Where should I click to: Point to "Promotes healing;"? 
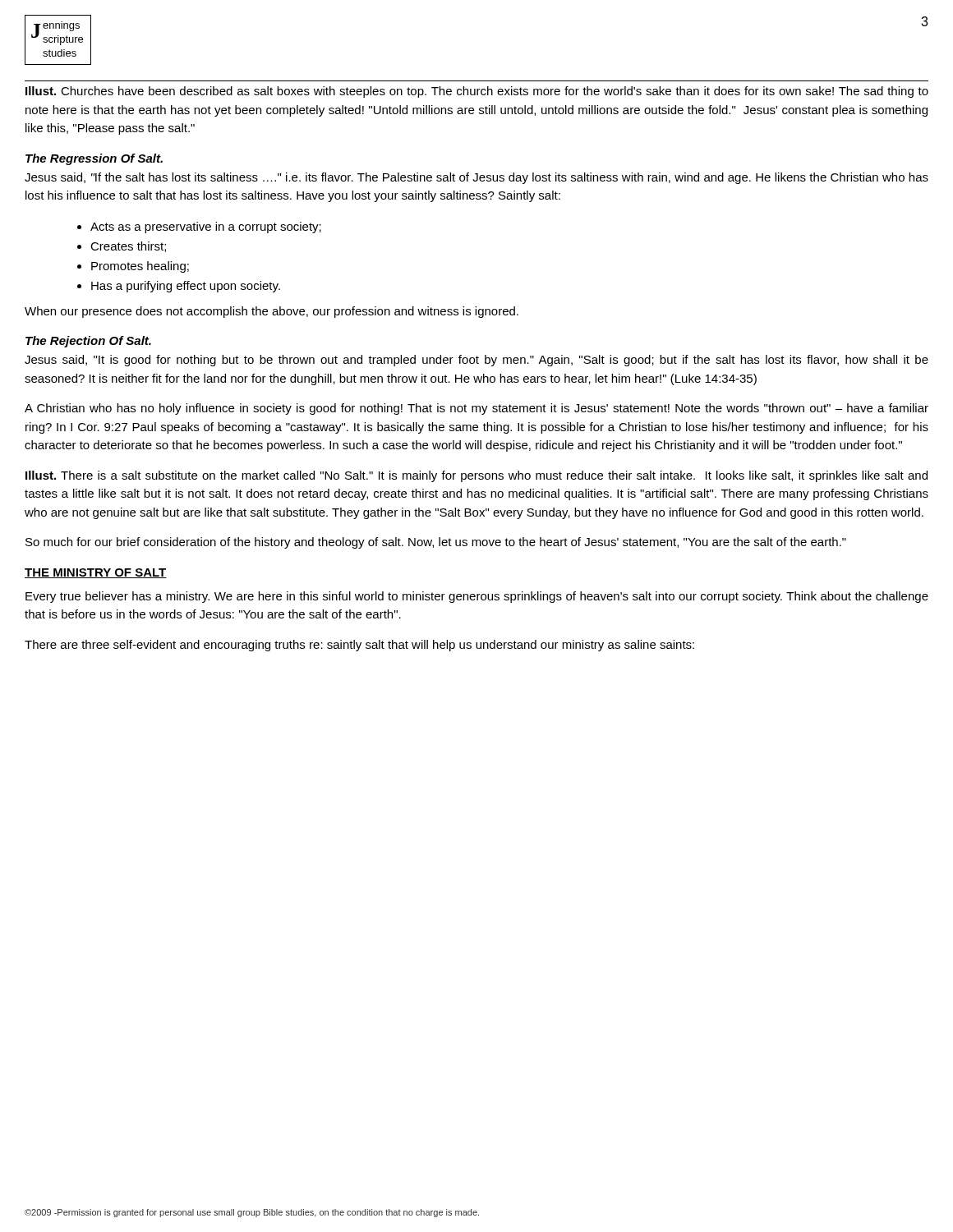pyautogui.click(x=140, y=265)
